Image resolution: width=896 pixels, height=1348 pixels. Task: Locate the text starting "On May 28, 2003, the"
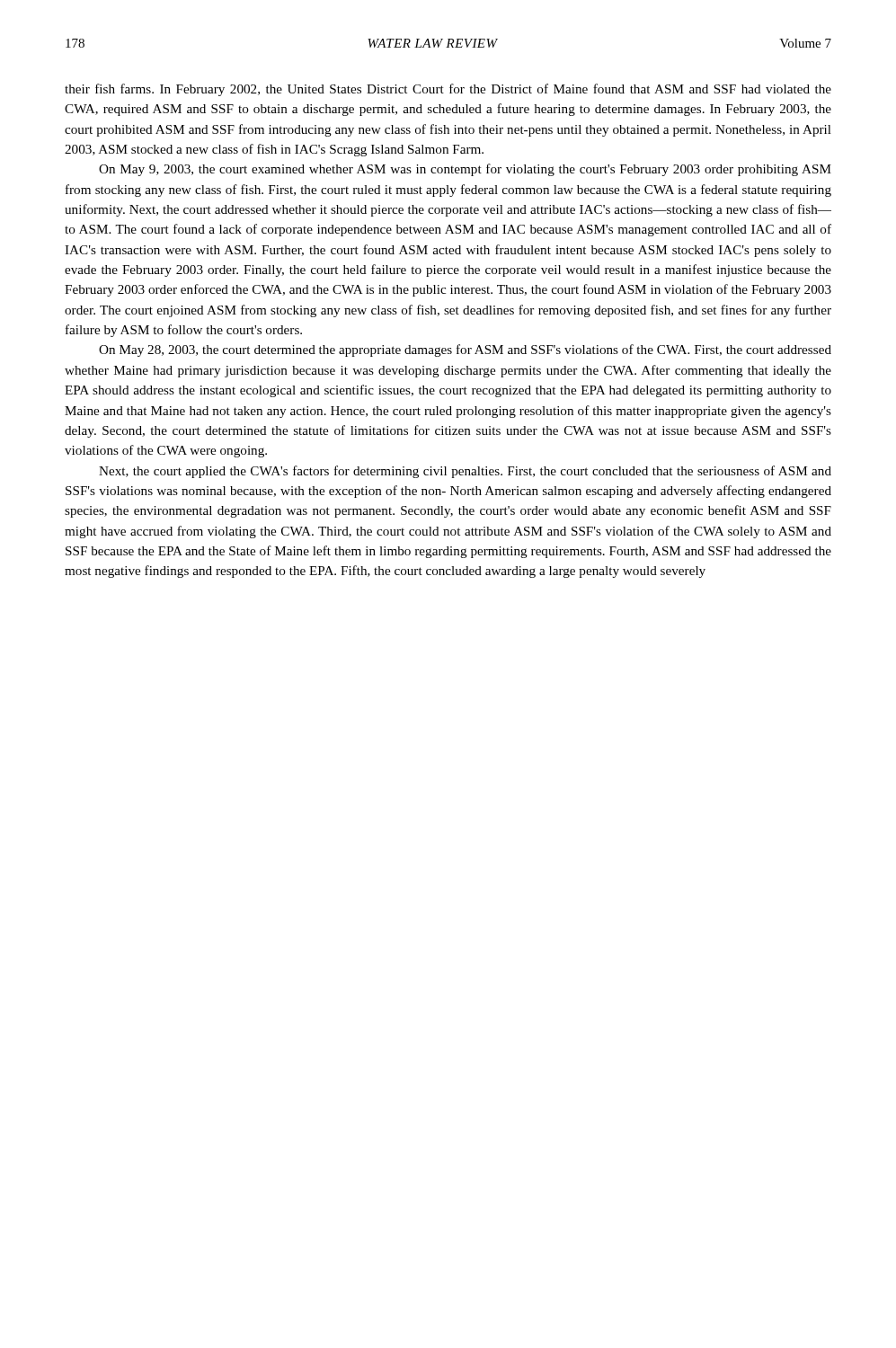tap(448, 400)
